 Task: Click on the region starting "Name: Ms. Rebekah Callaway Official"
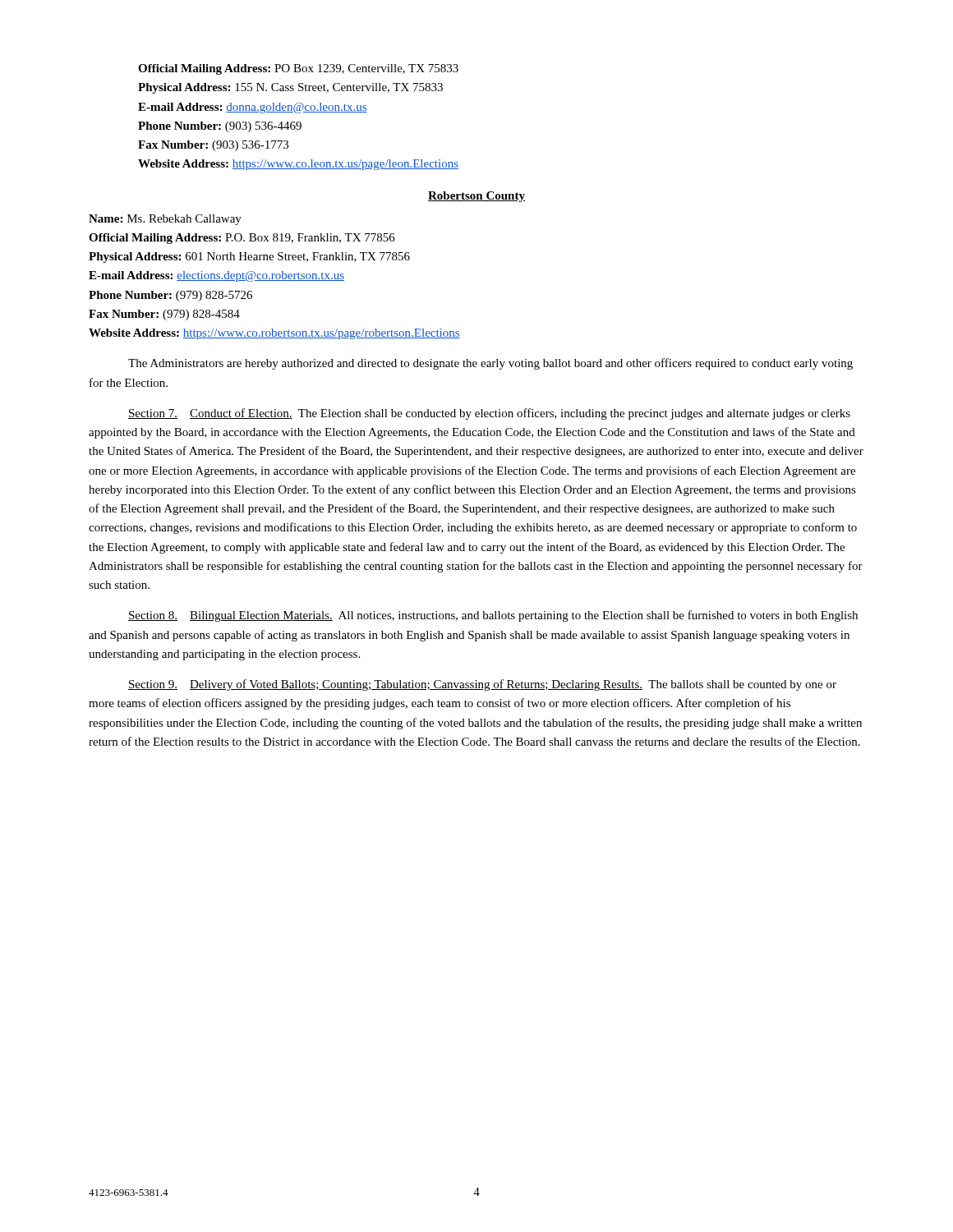[x=165, y=220]
